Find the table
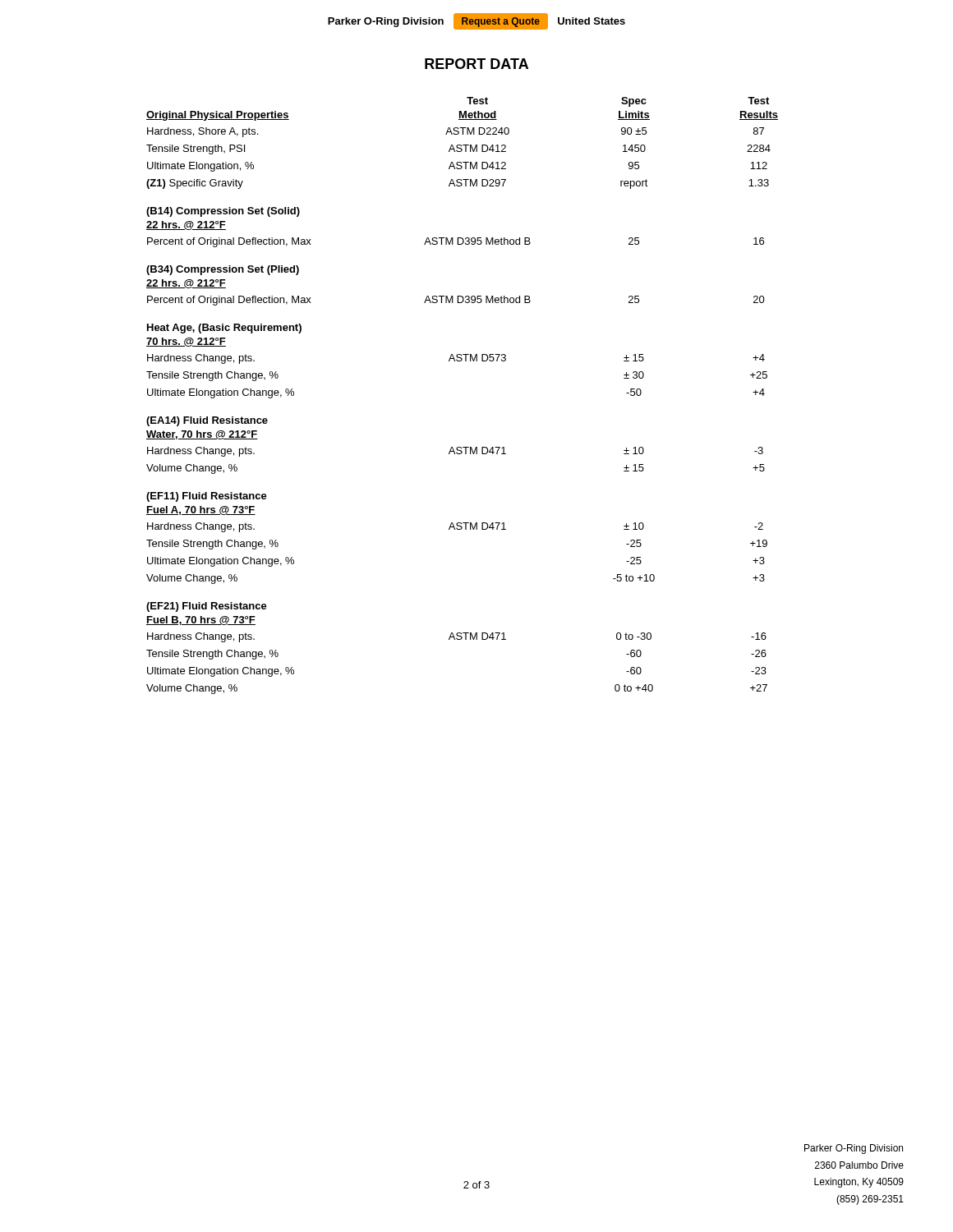Viewport: 953px width, 1232px height. [476, 395]
